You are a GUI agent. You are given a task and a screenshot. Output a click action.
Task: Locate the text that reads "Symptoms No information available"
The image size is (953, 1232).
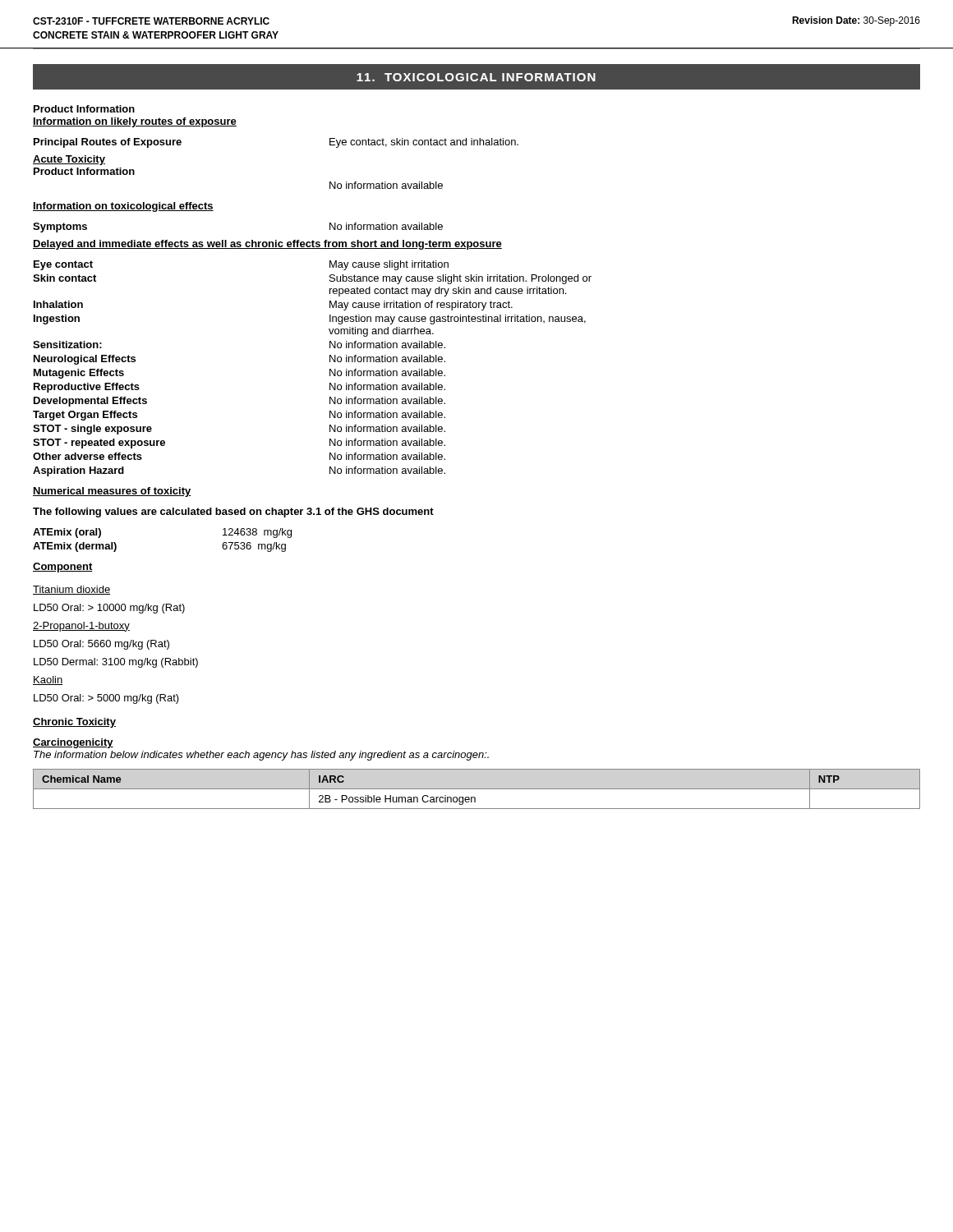tap(64, 227)
